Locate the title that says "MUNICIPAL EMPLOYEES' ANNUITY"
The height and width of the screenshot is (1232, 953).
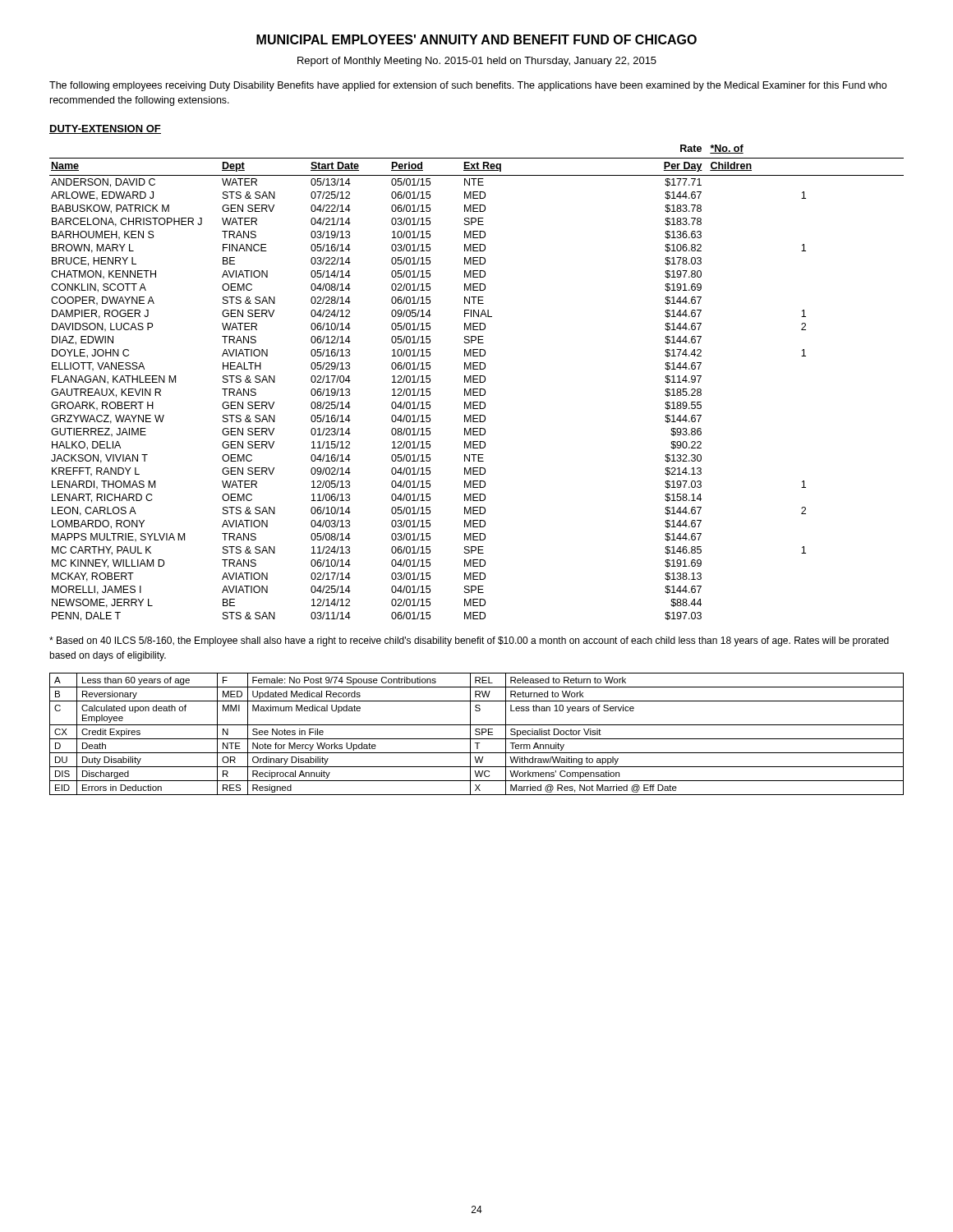[476, 40]
